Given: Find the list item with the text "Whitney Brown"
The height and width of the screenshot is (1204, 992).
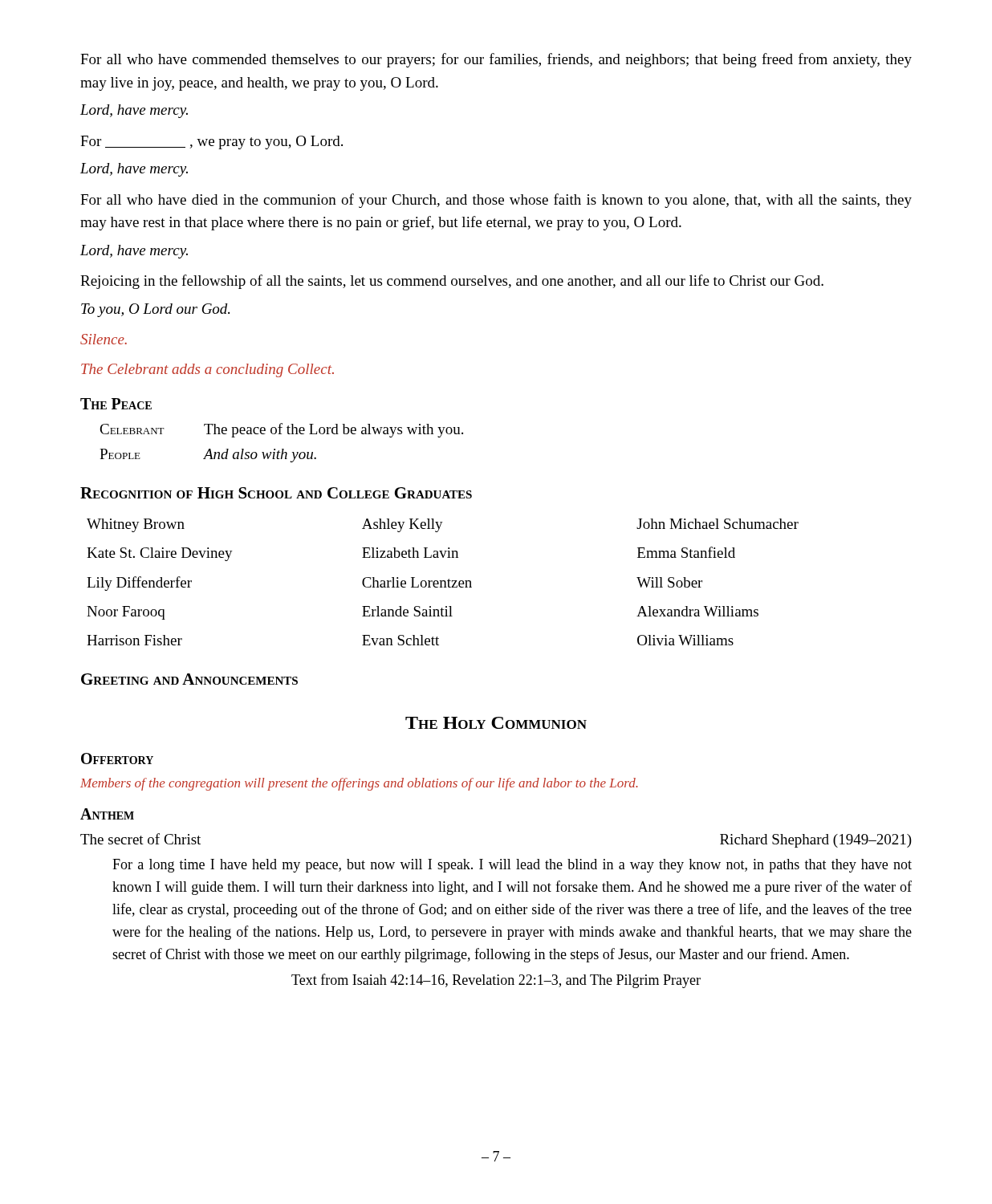Looking at the screenshot, I should click(136, 524).
